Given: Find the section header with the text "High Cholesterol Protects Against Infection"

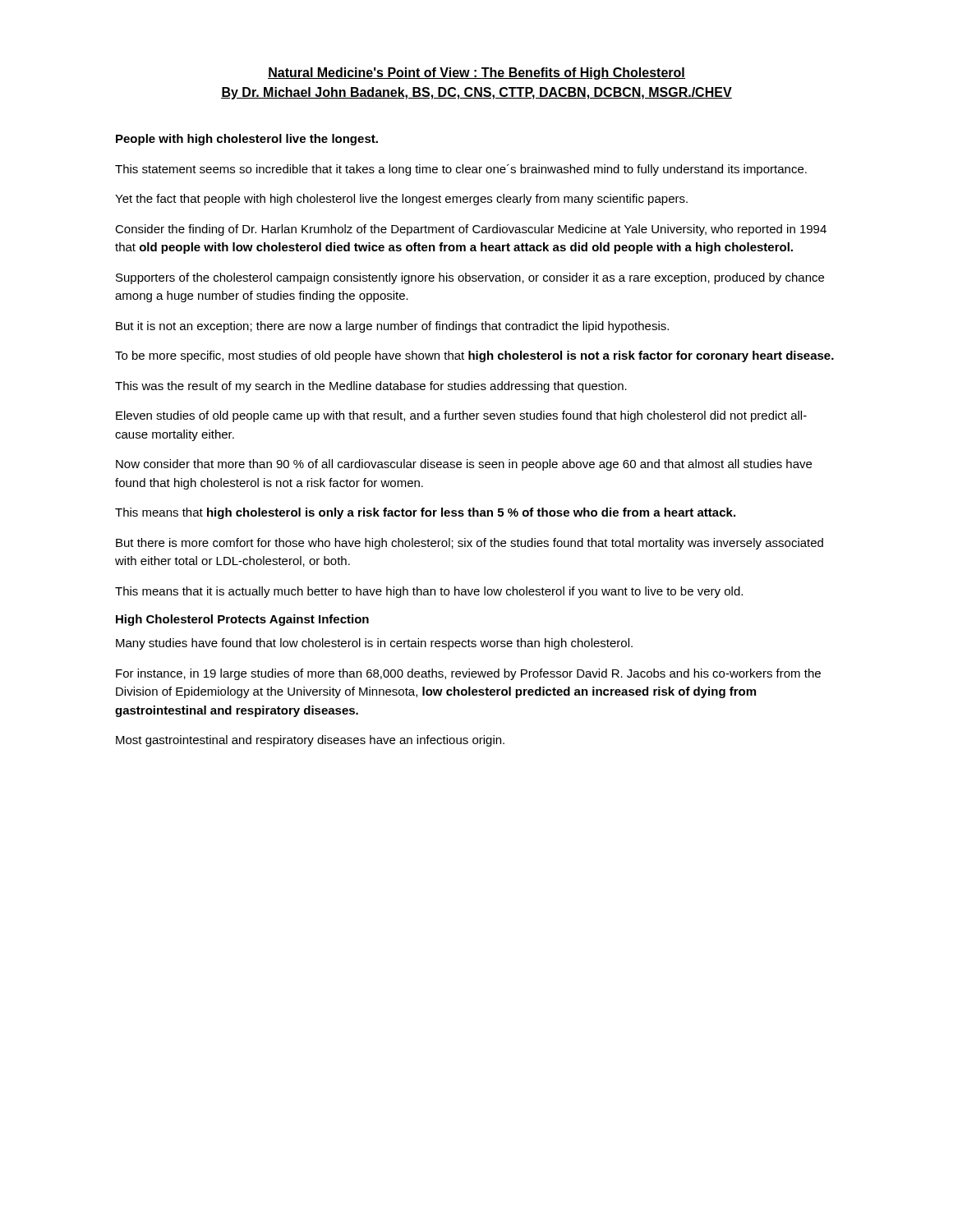Looking at the screenshot, I should pyautogui.click(x=242, y=619).
